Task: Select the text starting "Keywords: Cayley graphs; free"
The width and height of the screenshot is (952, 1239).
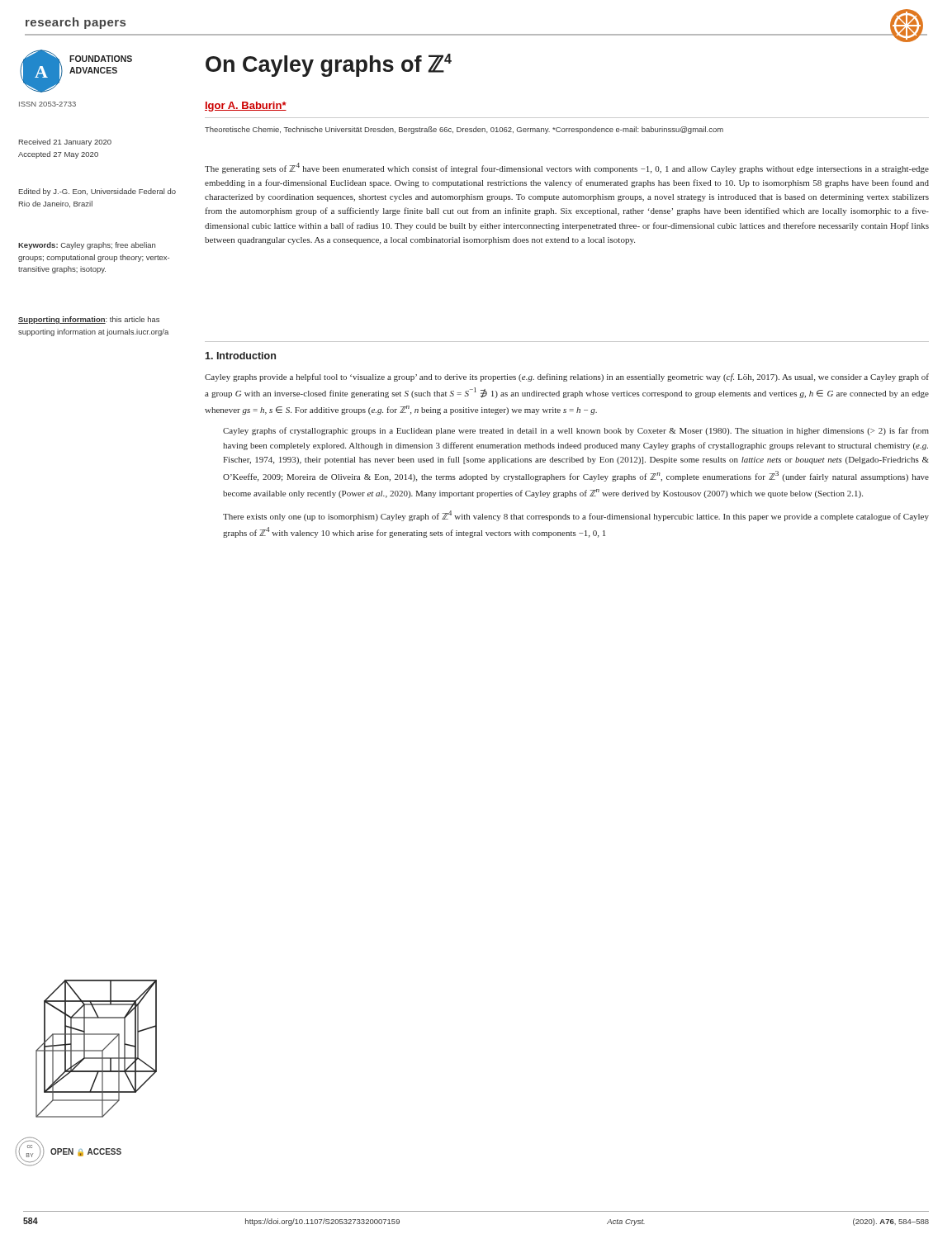Action: coord(94,257)
